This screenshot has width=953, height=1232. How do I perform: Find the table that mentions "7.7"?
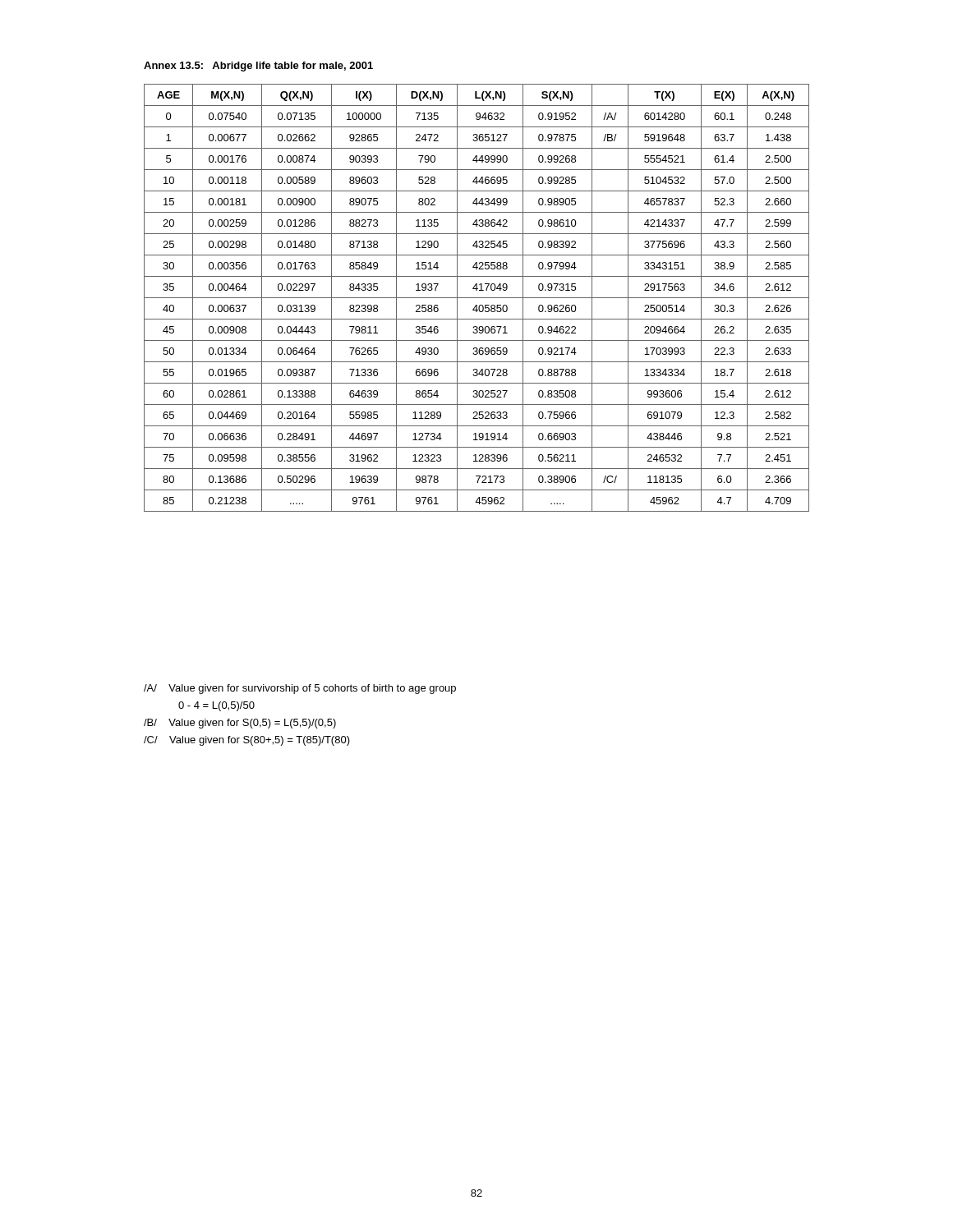click(x=476, y=298)
